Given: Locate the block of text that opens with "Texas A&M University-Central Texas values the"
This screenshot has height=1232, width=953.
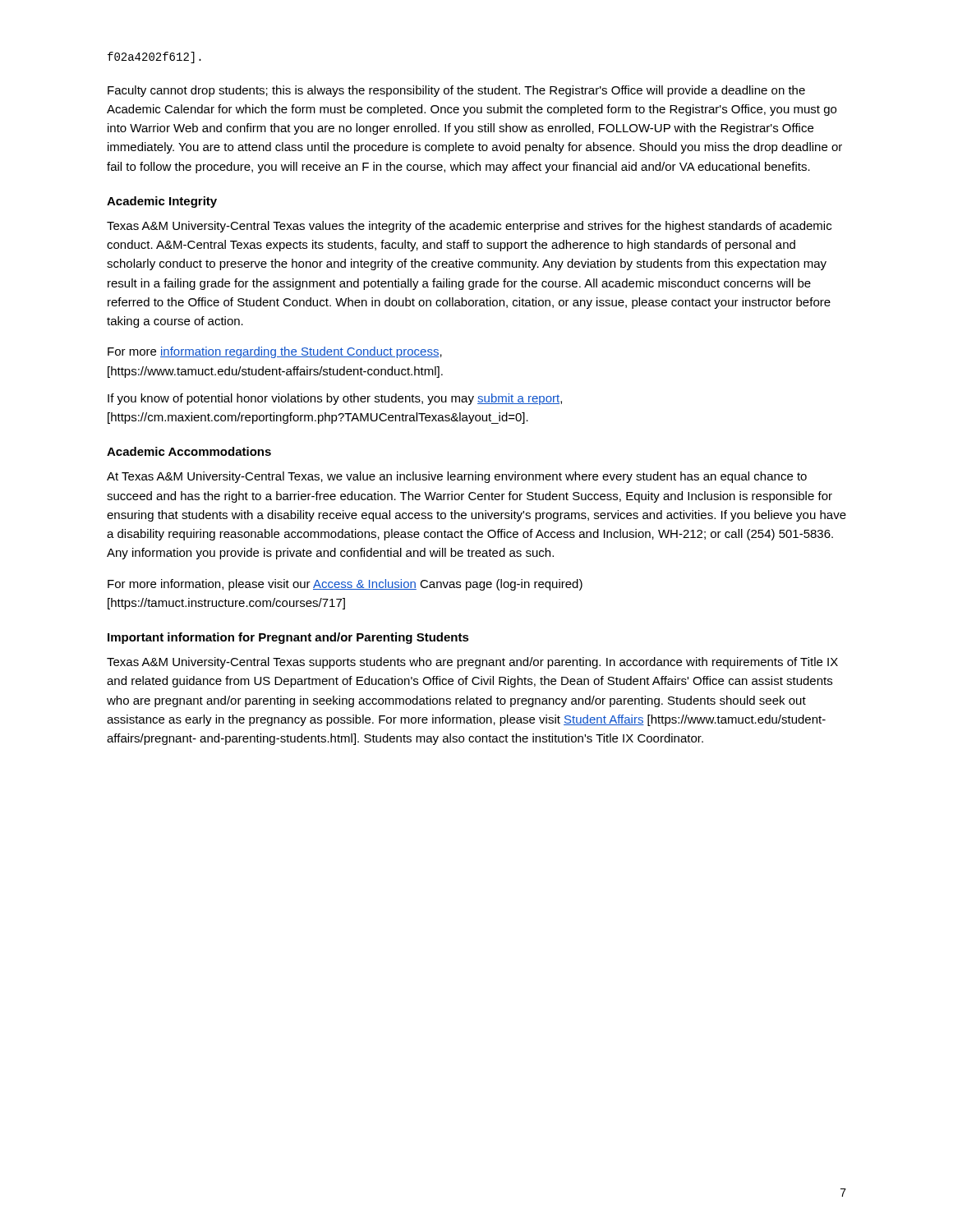Looking at the screenshot, I should [x=469, y=273].
